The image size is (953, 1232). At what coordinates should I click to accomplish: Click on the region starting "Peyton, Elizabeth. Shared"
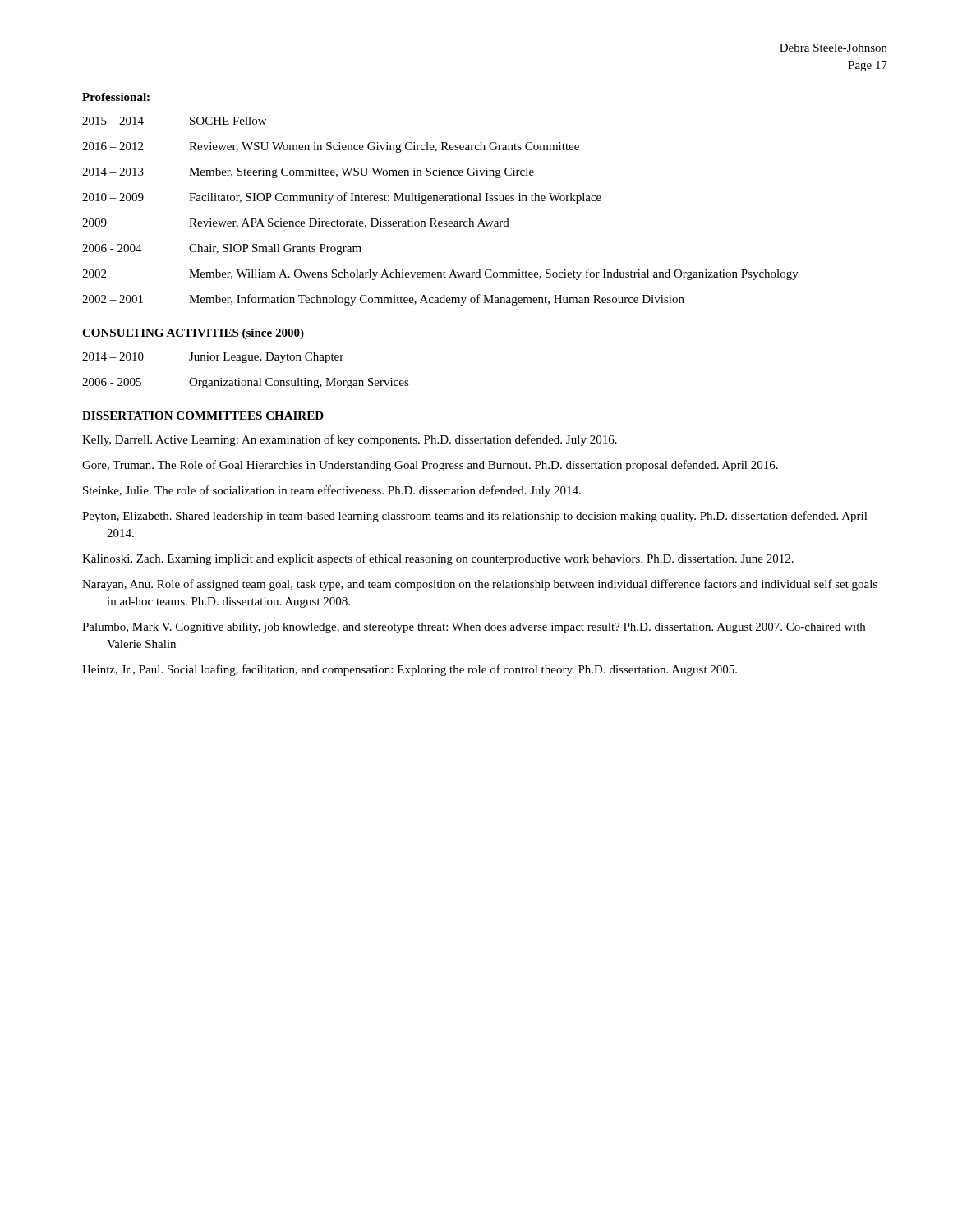475,524
